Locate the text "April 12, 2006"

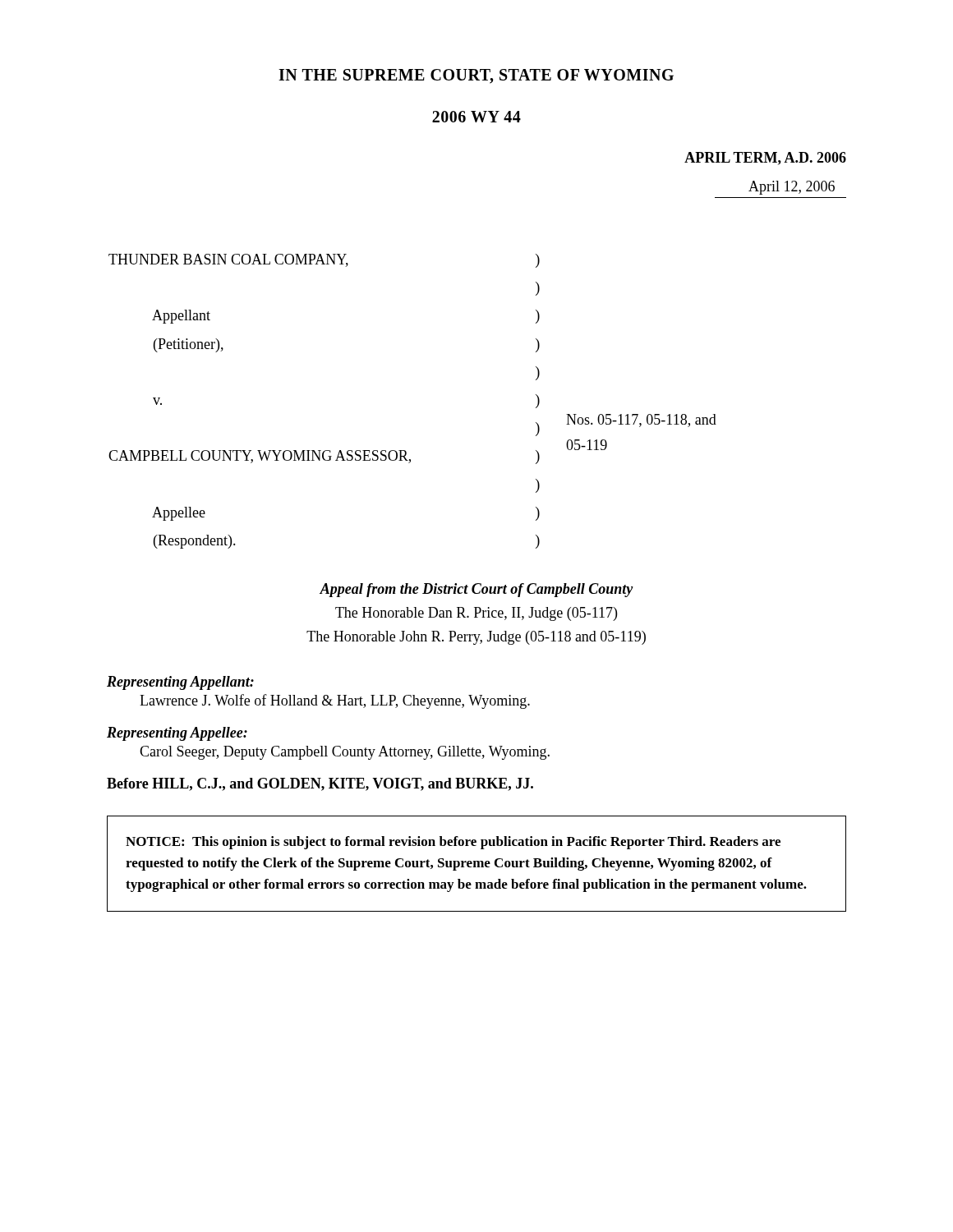click(797, 186)
